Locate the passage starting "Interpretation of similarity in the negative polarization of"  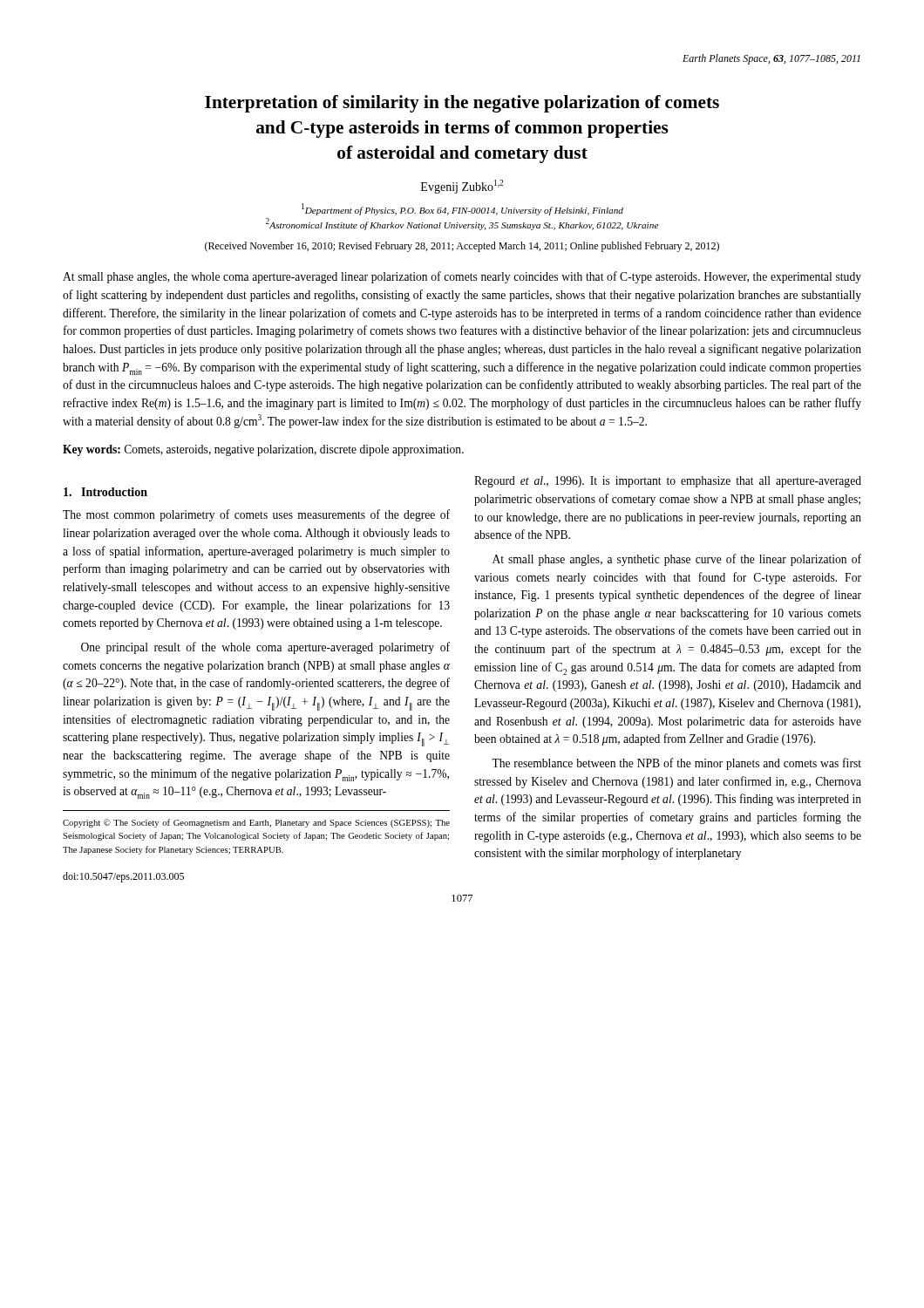tap(462, 127)
